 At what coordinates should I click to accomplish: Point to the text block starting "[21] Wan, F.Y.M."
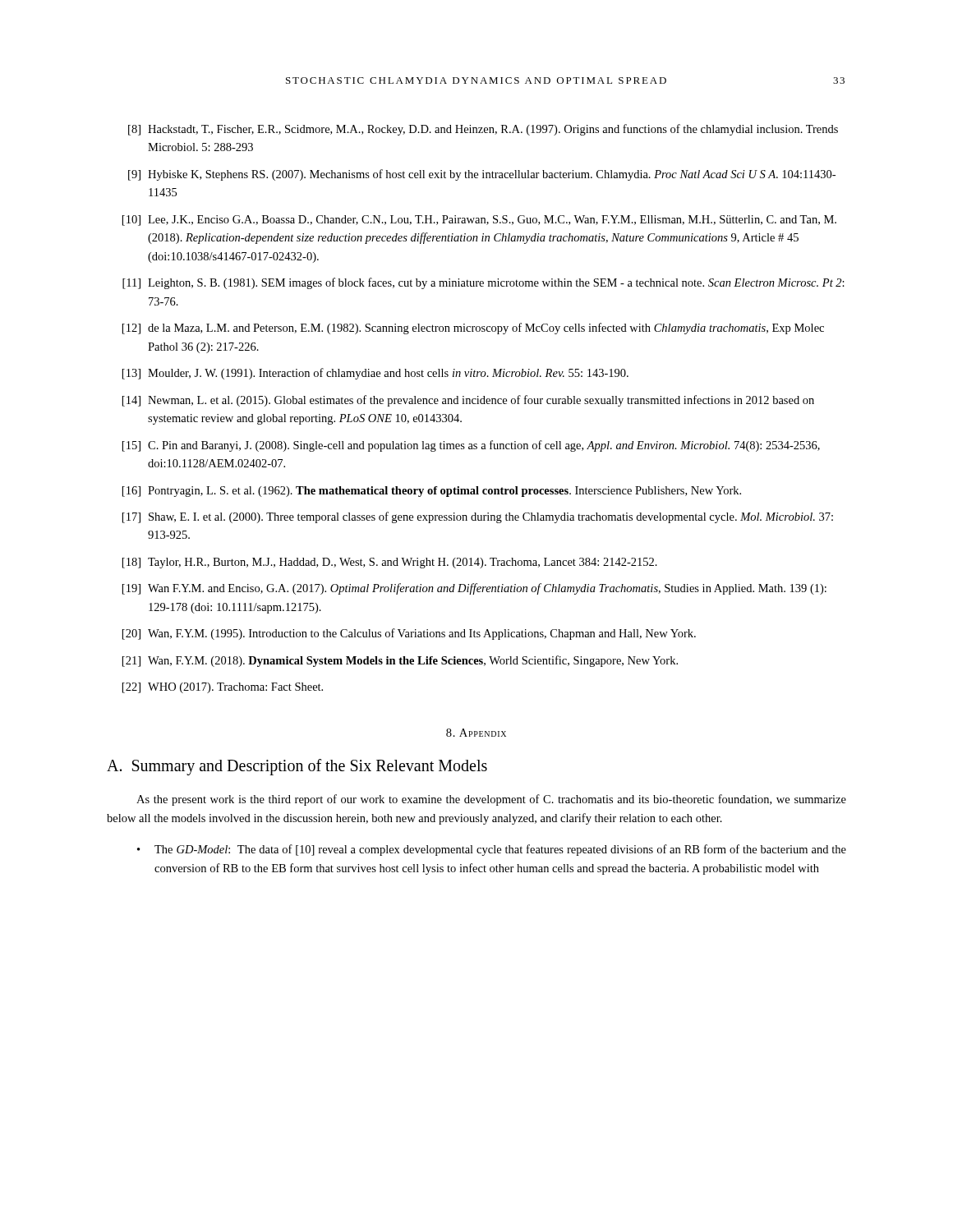click(476, 660)
